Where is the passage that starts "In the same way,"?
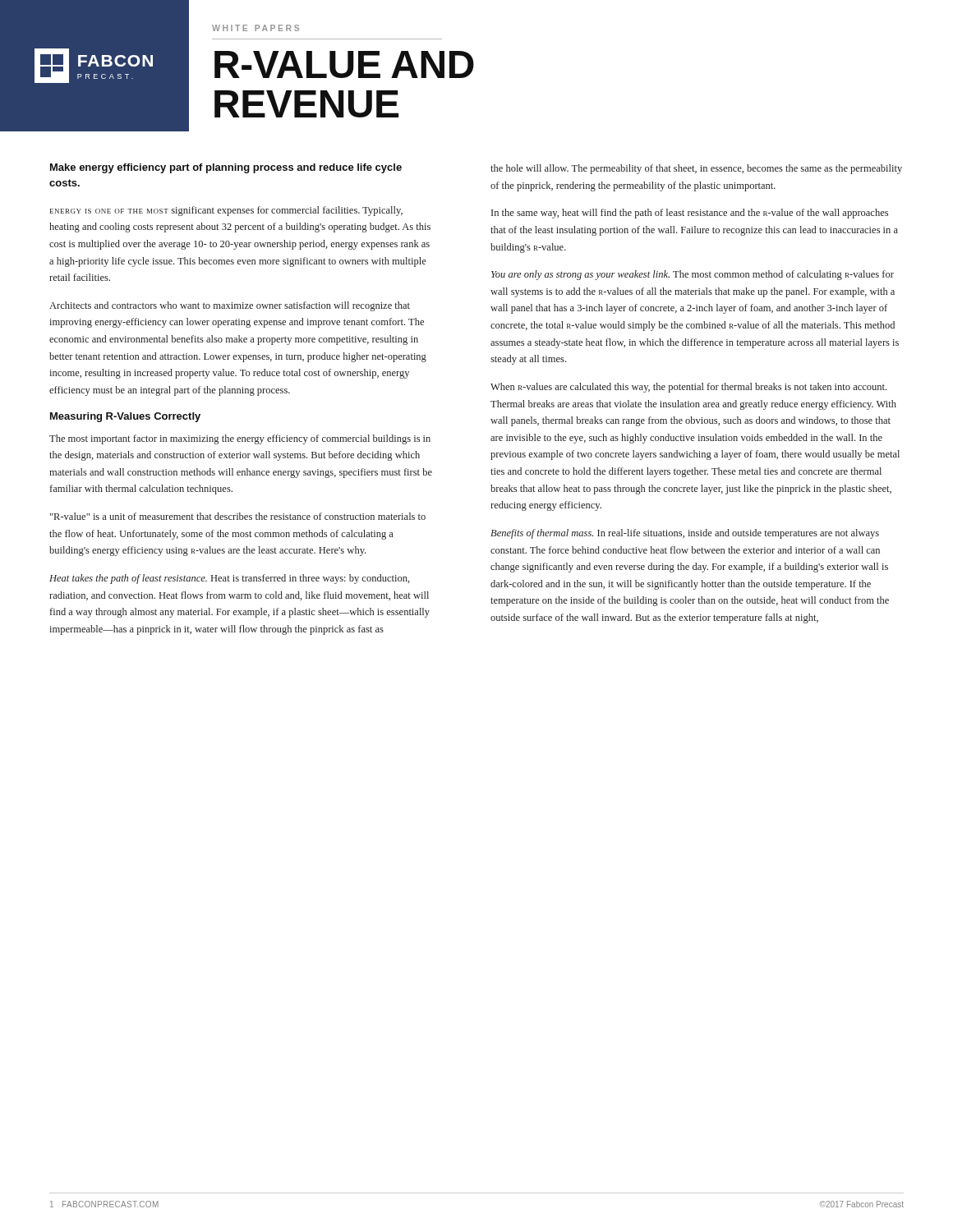Image resolution: width=953 pixels, height=1232 pixels. point(694,230)
